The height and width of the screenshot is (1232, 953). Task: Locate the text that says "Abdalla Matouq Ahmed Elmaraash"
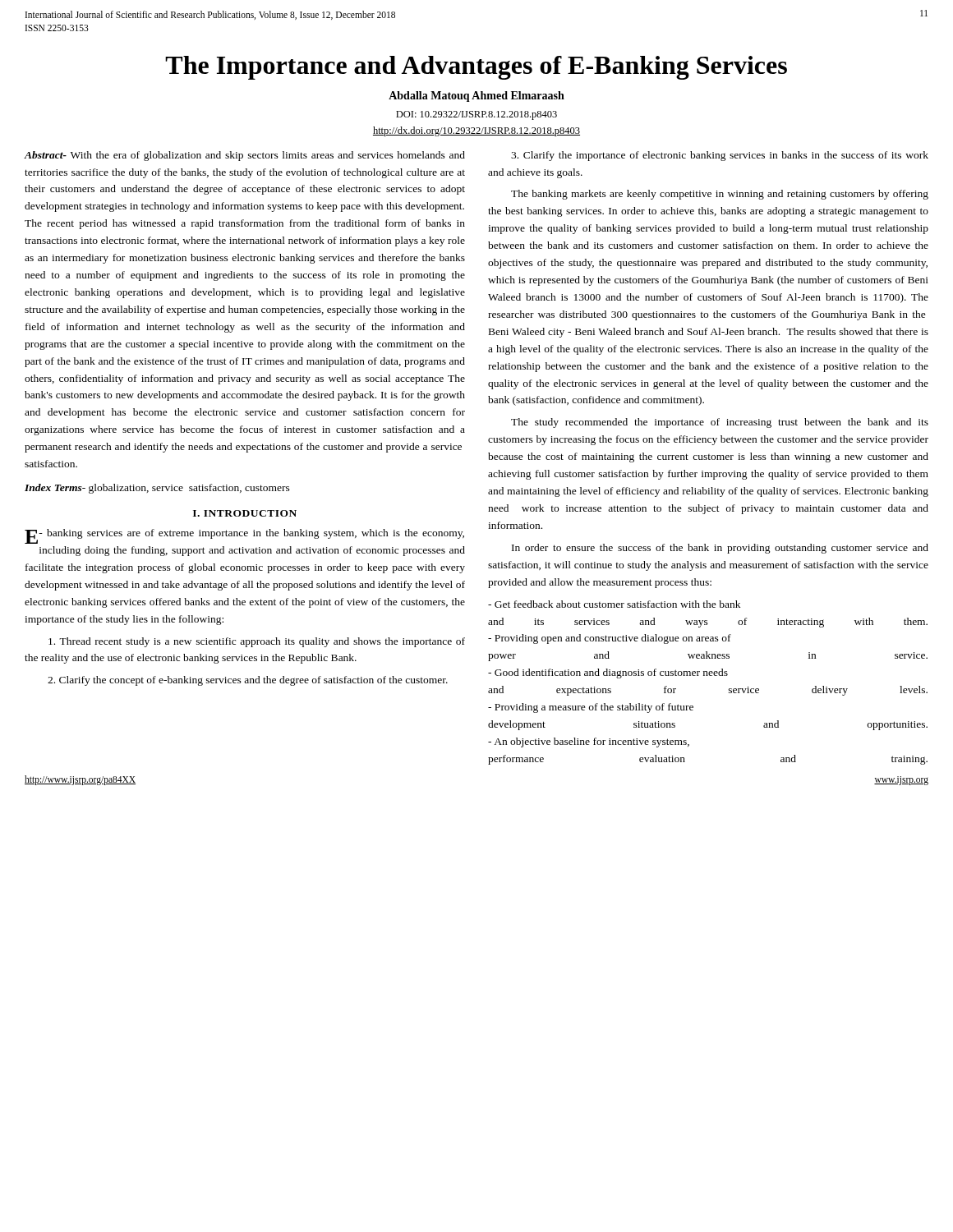[476, 95]
